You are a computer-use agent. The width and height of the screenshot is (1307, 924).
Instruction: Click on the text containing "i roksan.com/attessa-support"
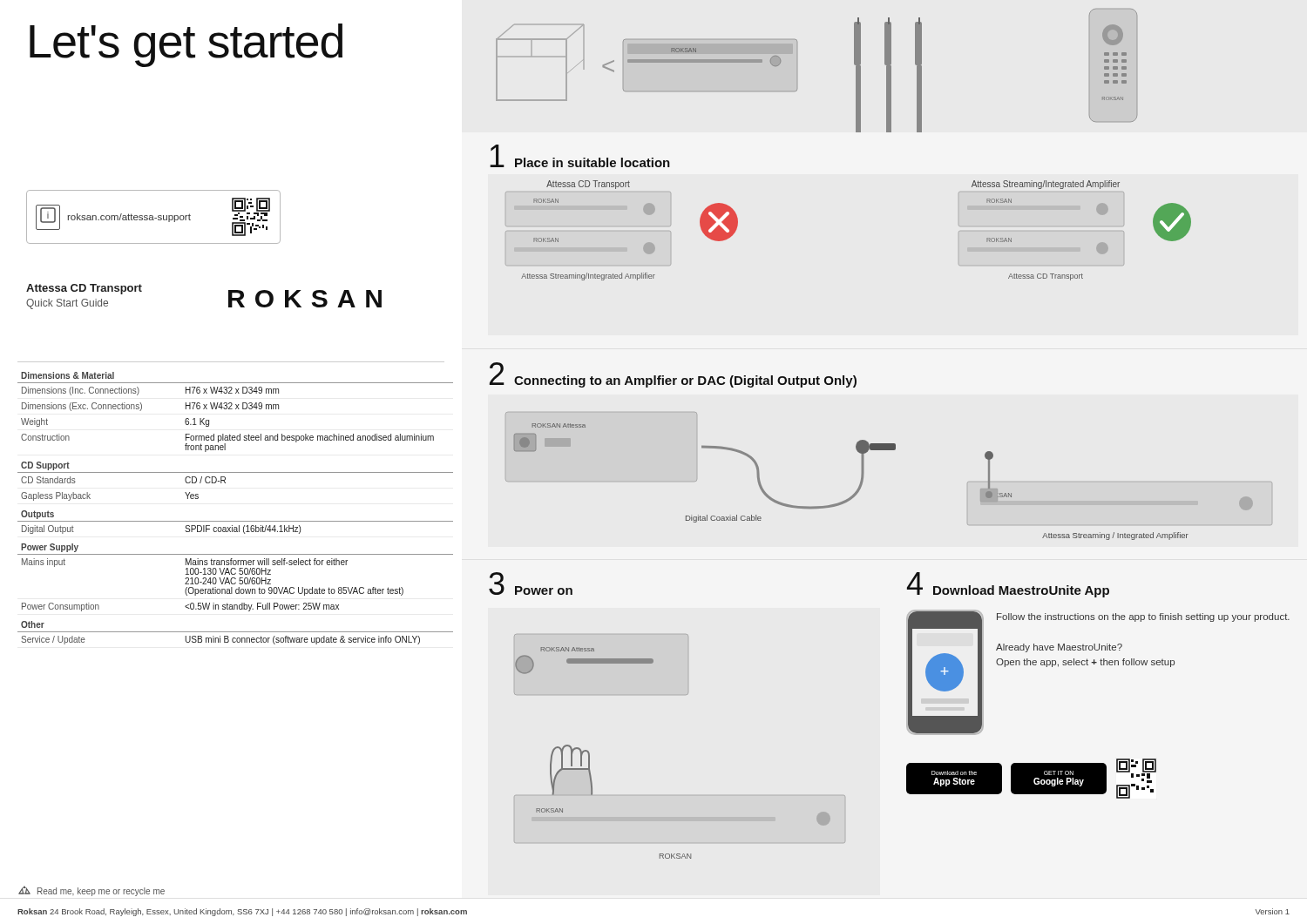(x=153, y=217)
